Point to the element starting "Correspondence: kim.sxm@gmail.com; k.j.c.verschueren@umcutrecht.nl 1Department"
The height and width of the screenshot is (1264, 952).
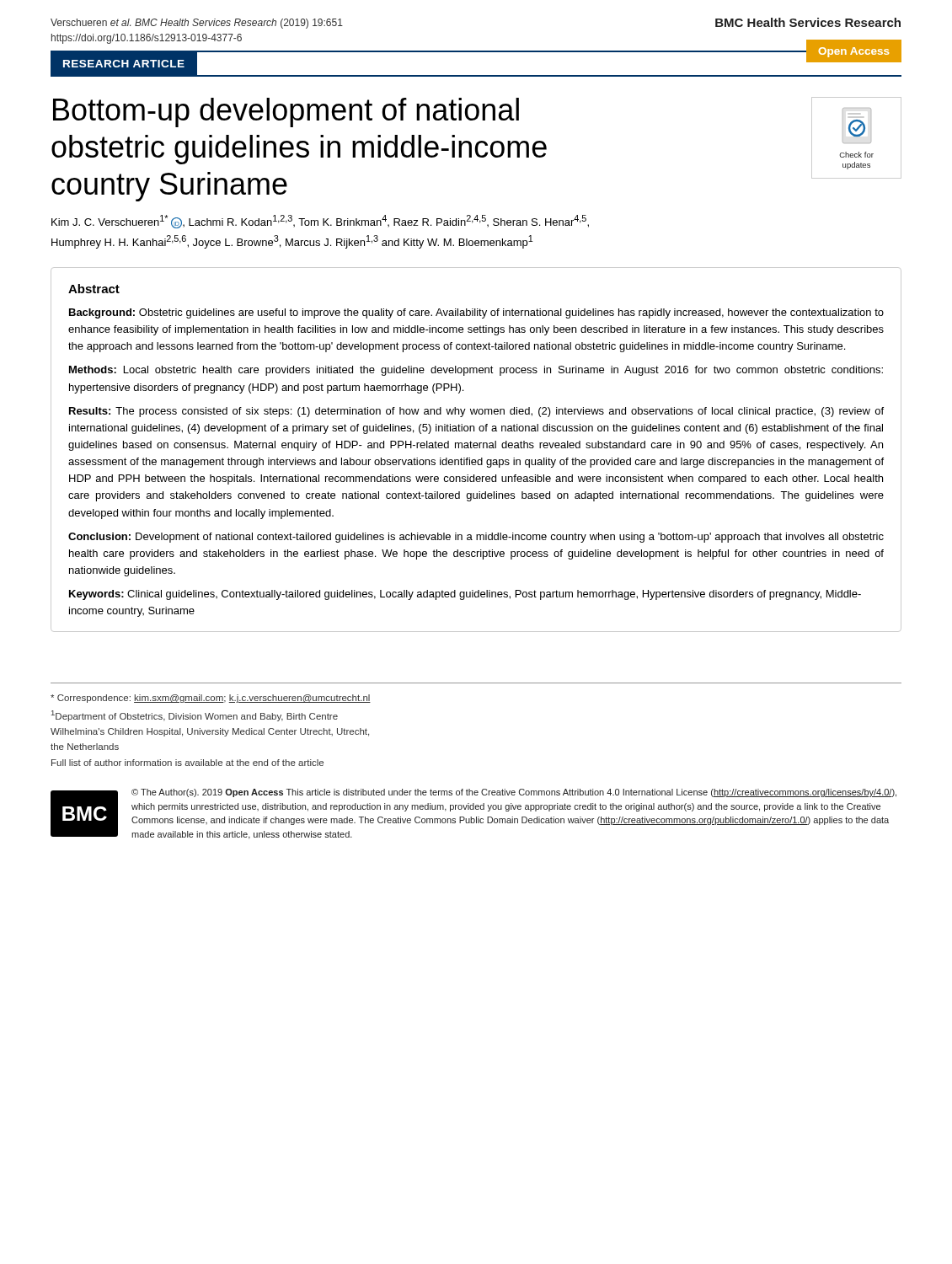210,730
